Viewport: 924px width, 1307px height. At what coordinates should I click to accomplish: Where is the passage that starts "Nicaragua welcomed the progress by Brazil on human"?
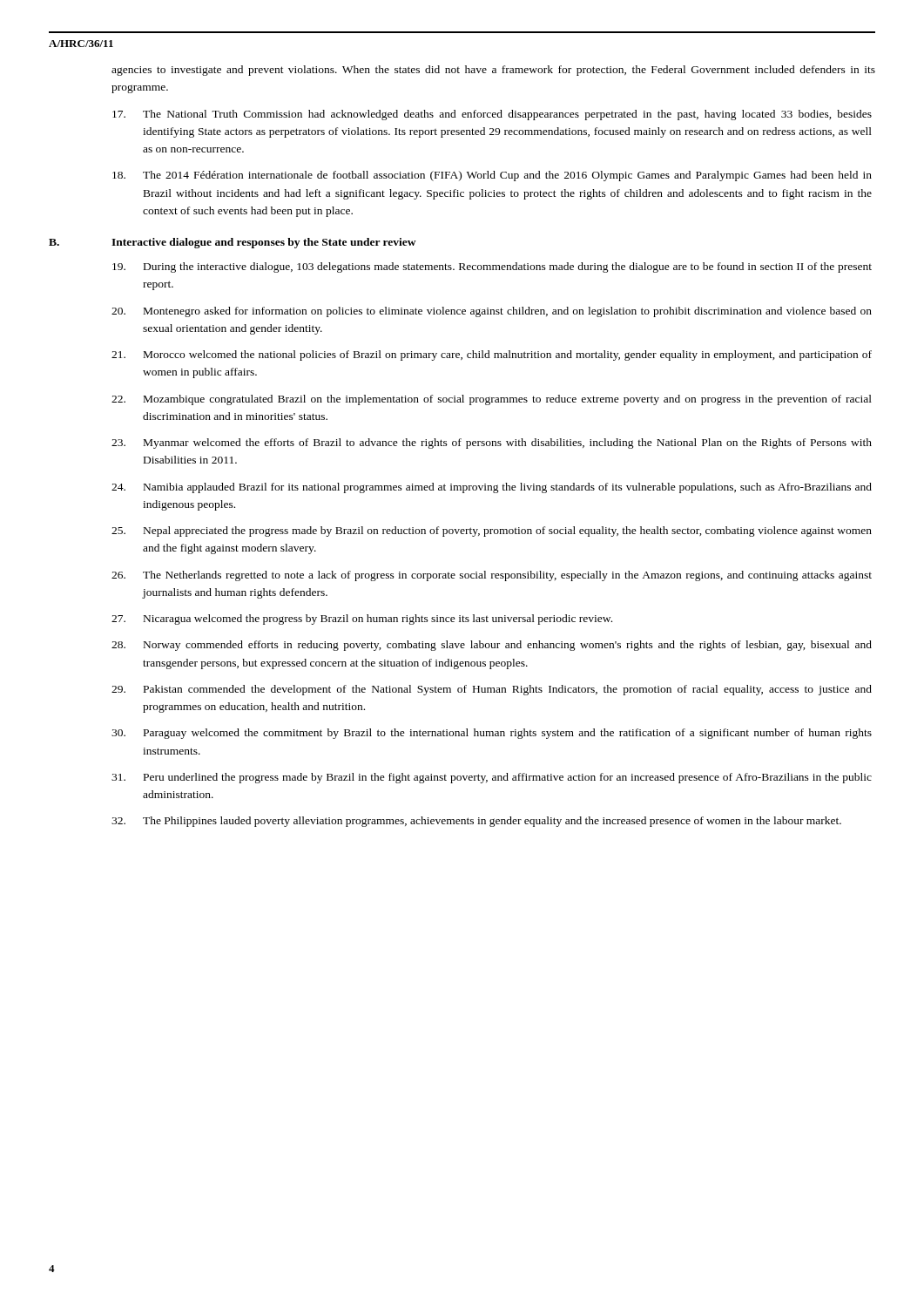492,619
